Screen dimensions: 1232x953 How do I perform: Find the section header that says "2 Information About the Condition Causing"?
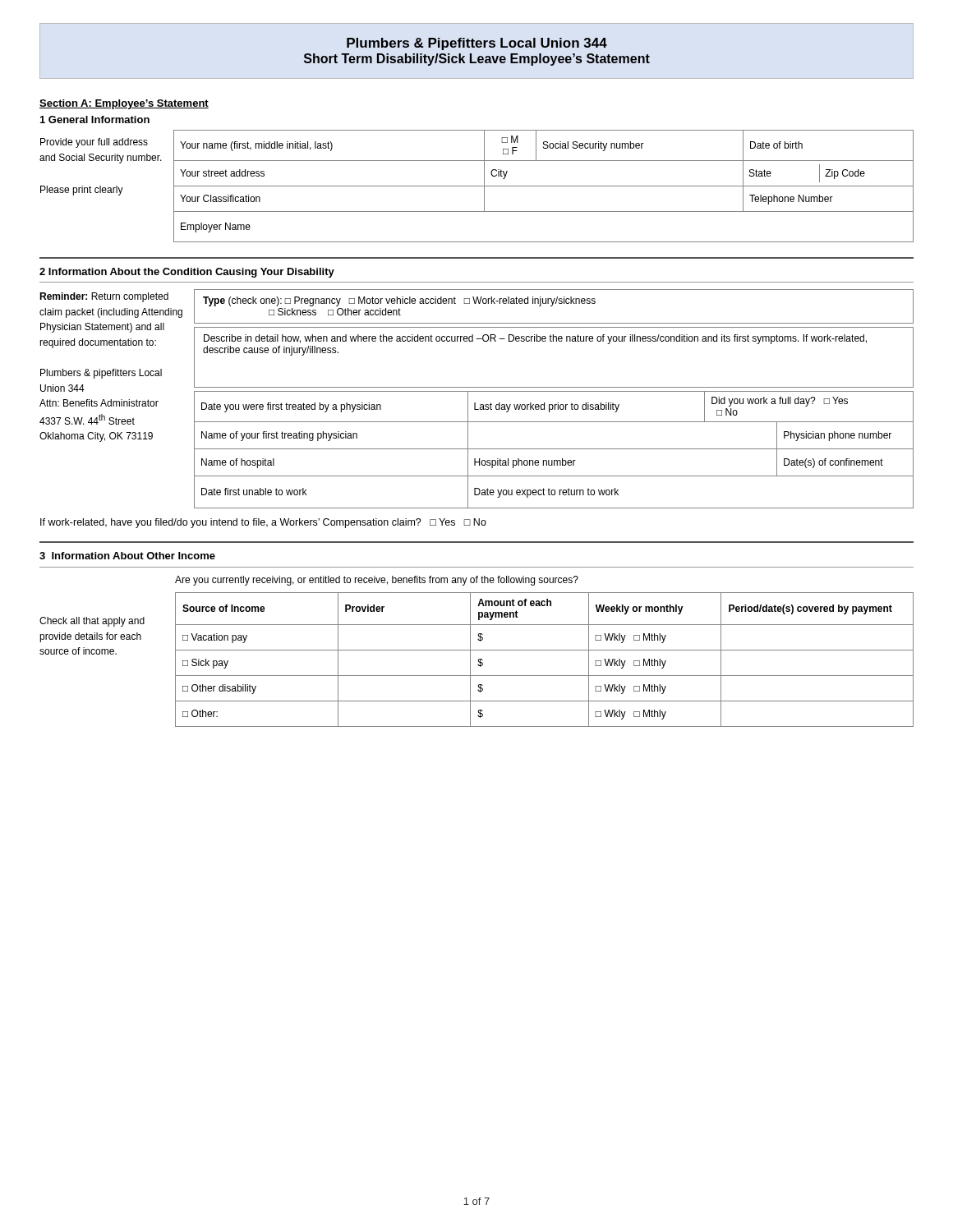(x=187, y=271)
